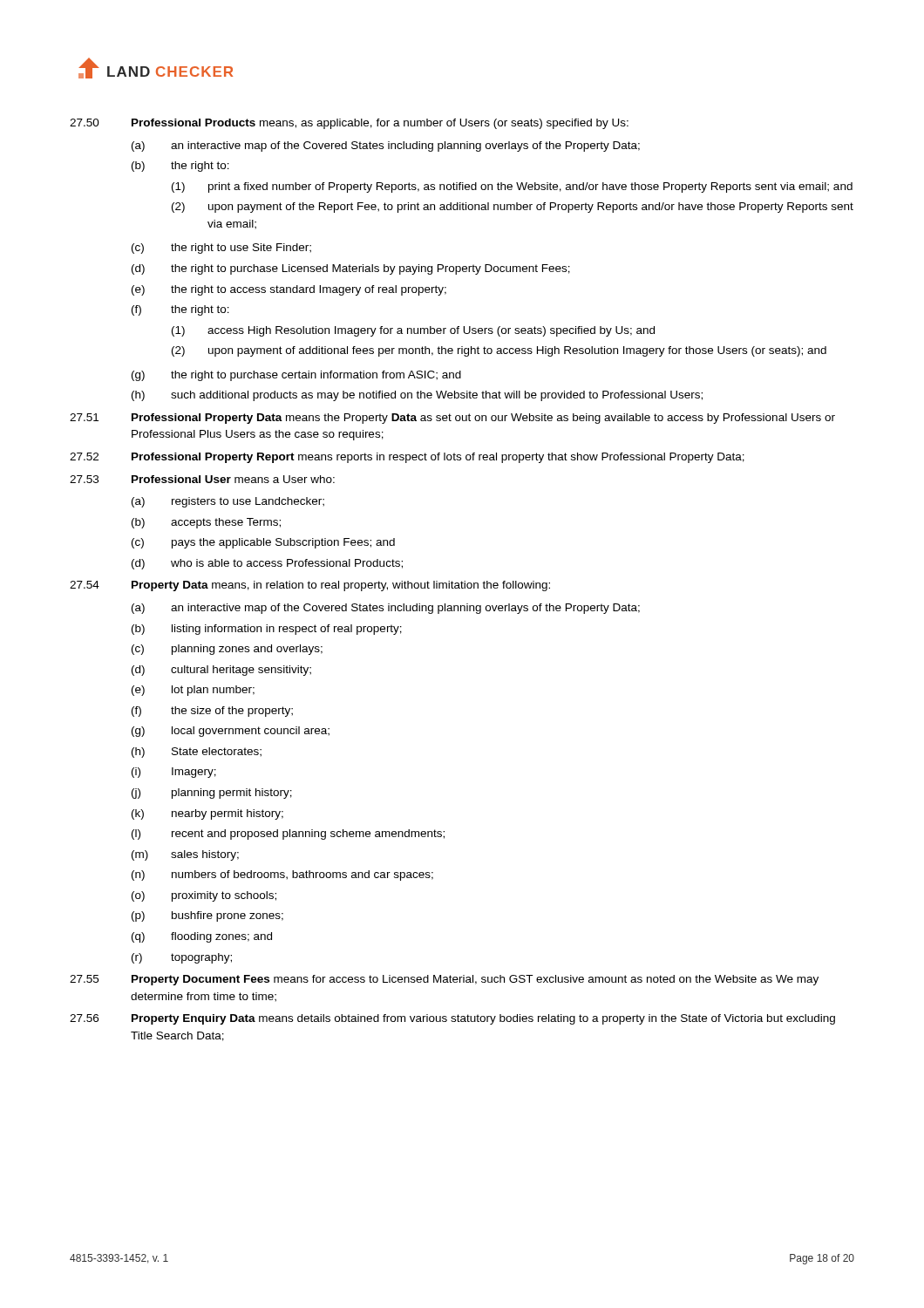Point to "(f) the size of the property;"
The image size is (924, 1308).
212,710
